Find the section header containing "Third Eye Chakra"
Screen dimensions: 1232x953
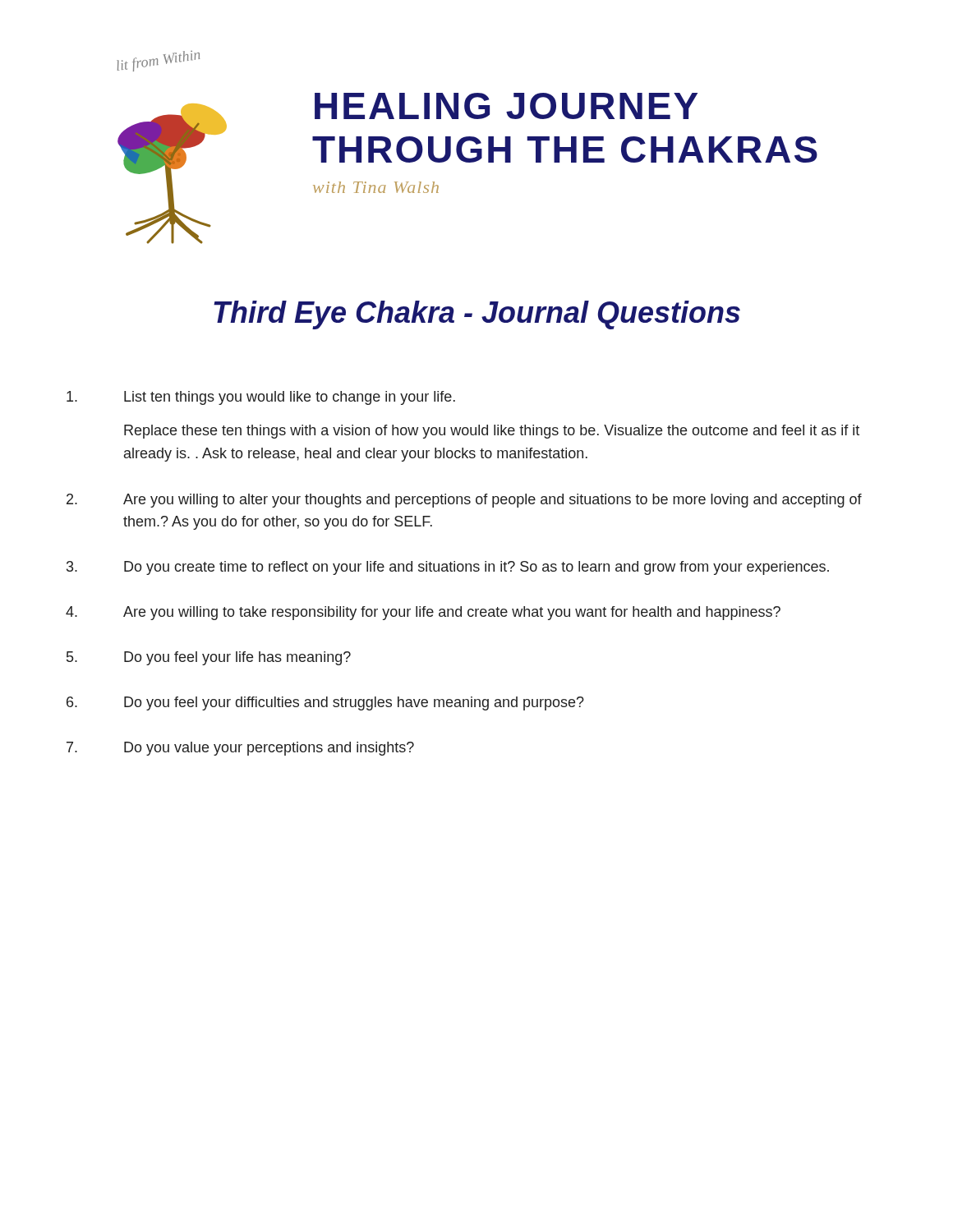click(x=476, y=313)
